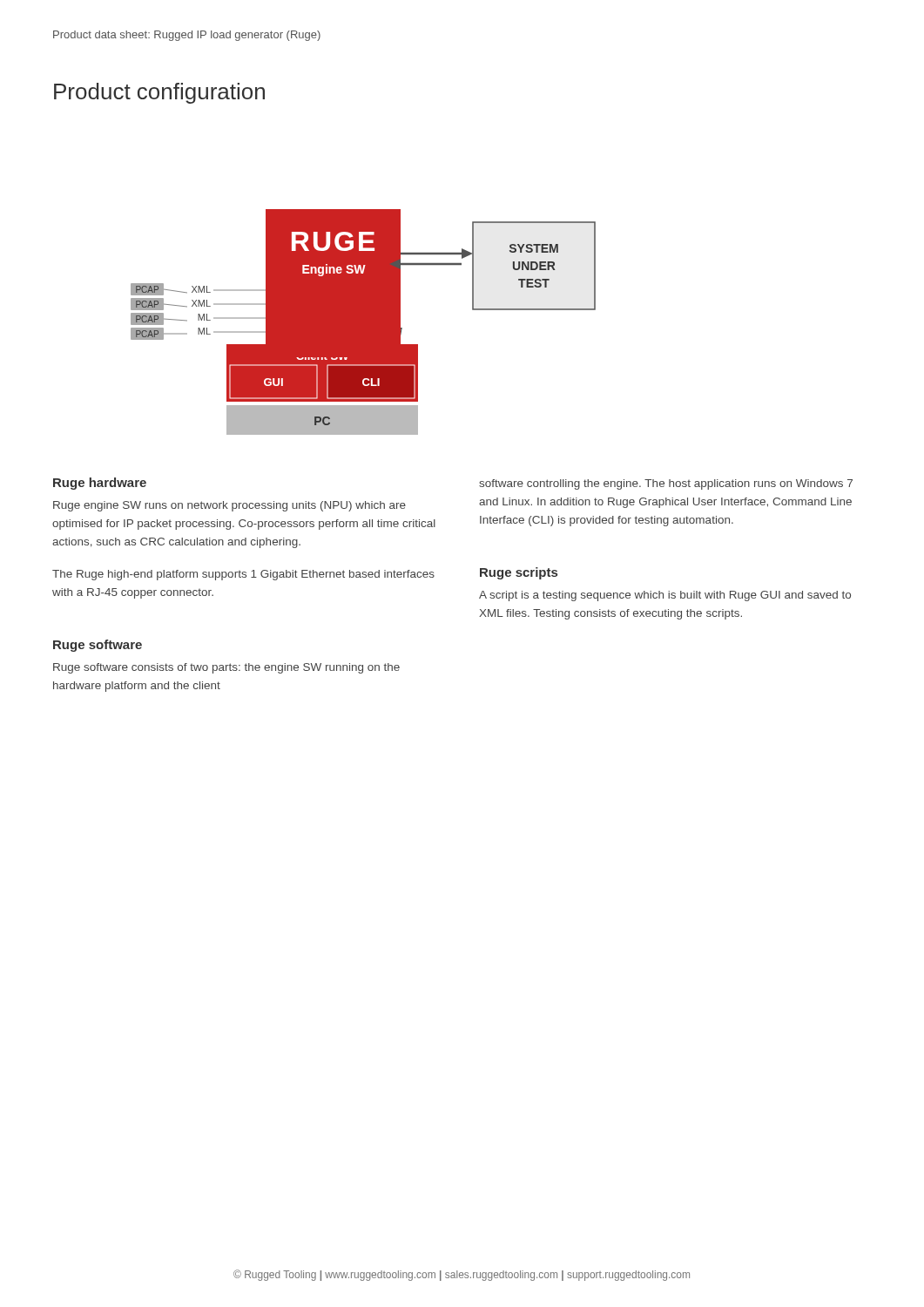
Task: Locate the title that says "Product configuration"
Action: click(159, 92)
